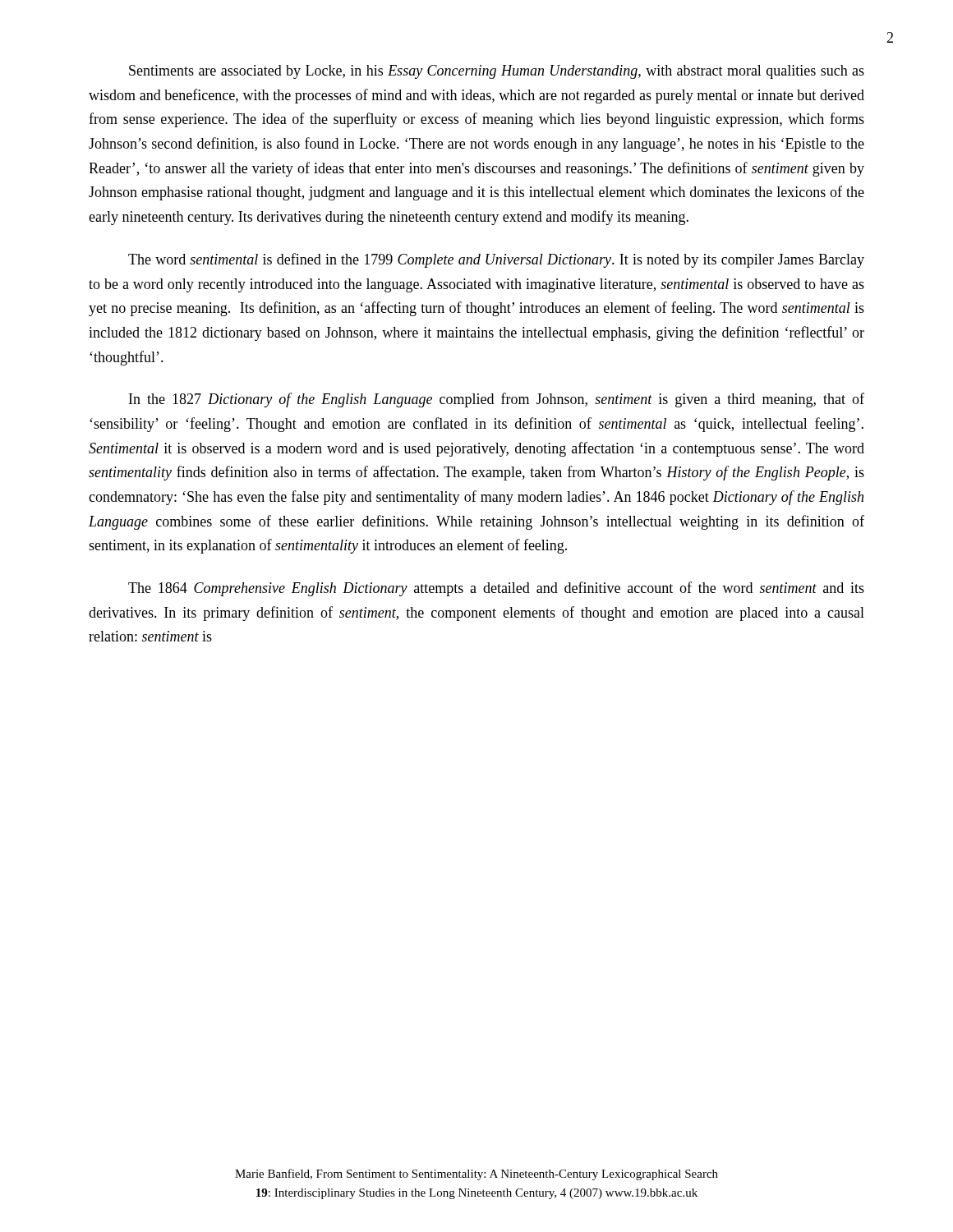This screenshot has height=1232, width=953.
Task: Locate the text block with the text "The word sentimental is defined in the"
Action: (476, 308)
